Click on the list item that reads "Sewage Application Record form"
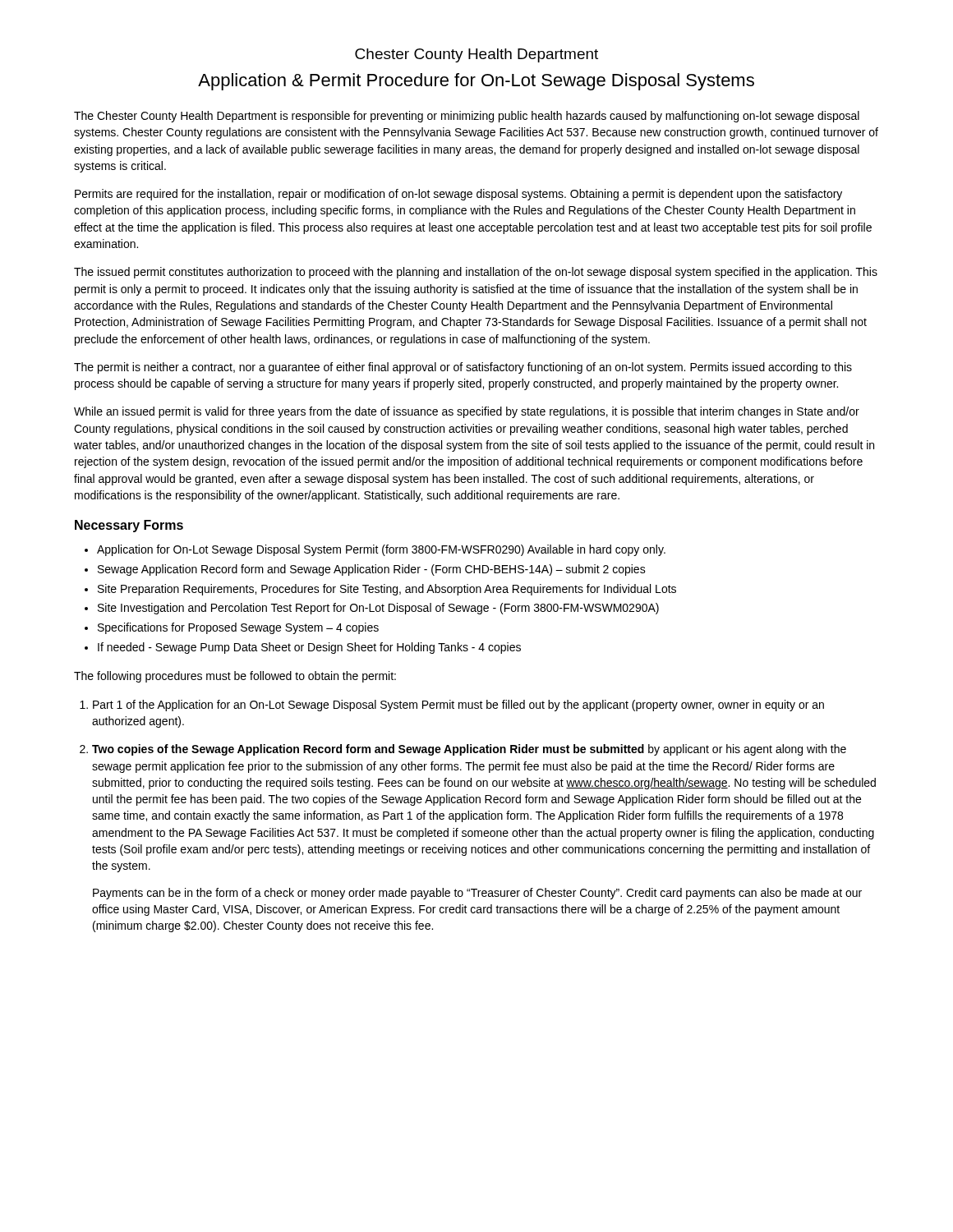The height and width of the screenshot is (1232, 953). click(x=371, y=569)
